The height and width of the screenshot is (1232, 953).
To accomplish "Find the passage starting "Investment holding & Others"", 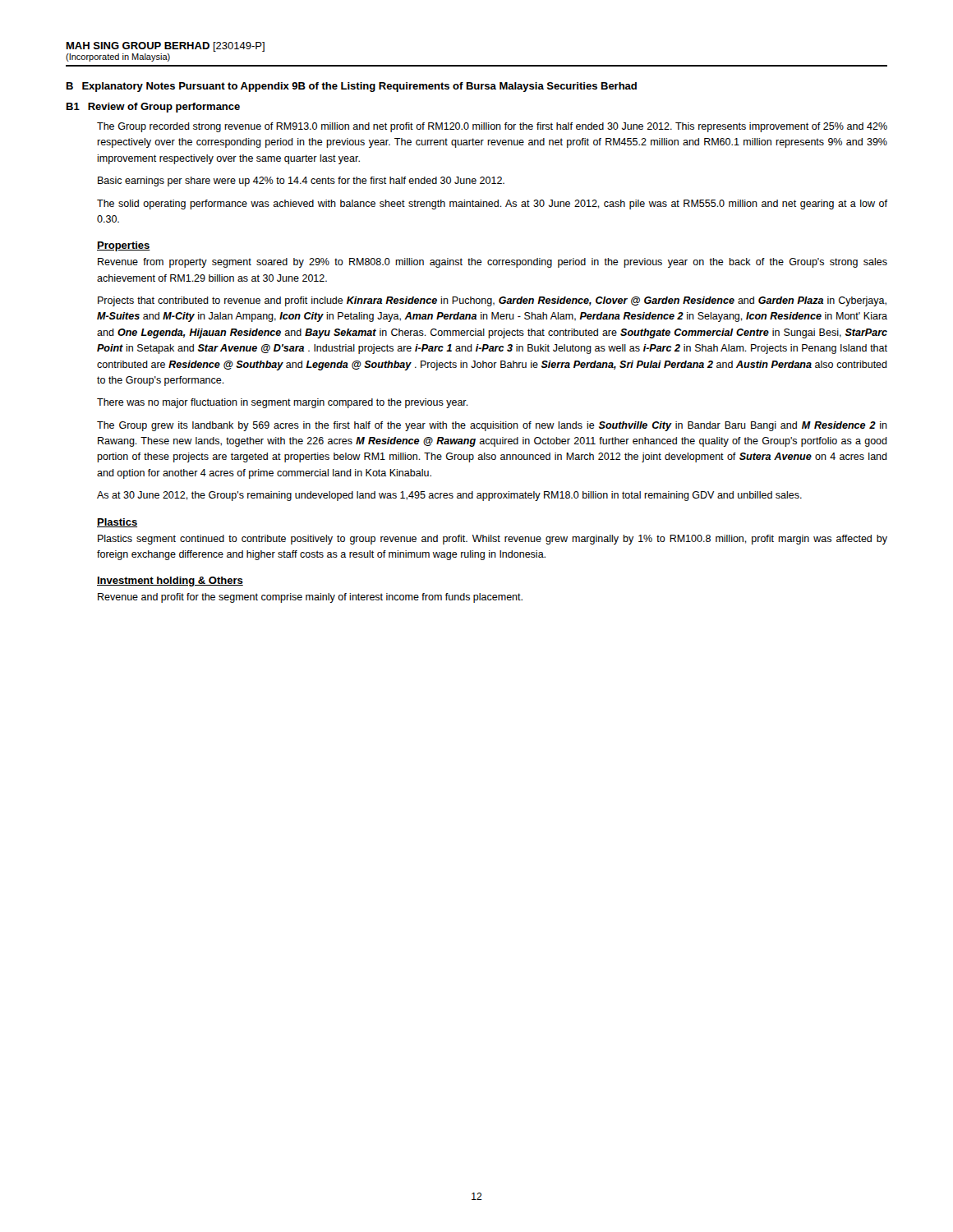I will coord(170,581).
